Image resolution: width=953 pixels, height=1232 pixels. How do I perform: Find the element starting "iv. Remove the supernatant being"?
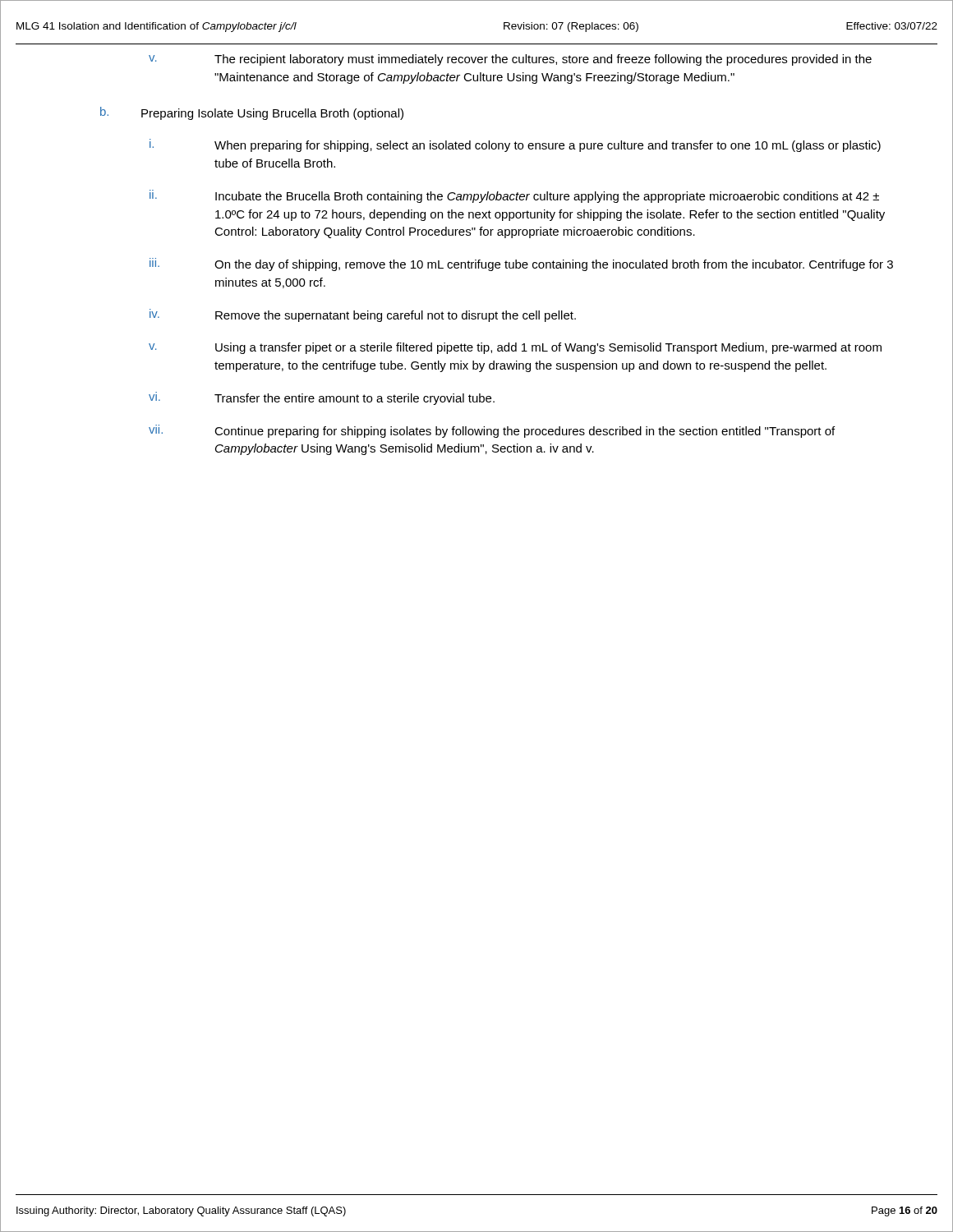(526, 315)
